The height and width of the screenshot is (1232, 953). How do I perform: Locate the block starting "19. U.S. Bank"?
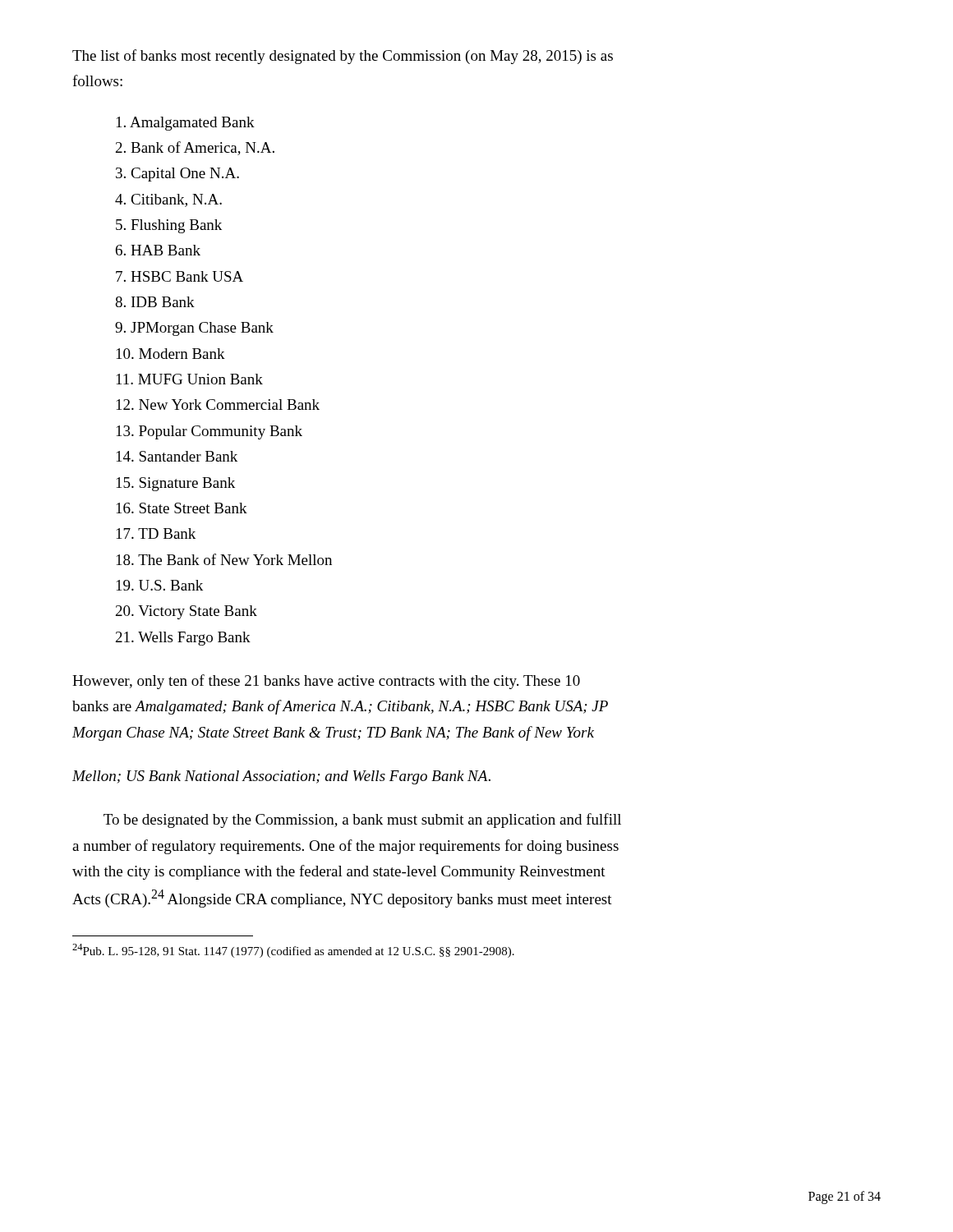(x=159, y=585)
